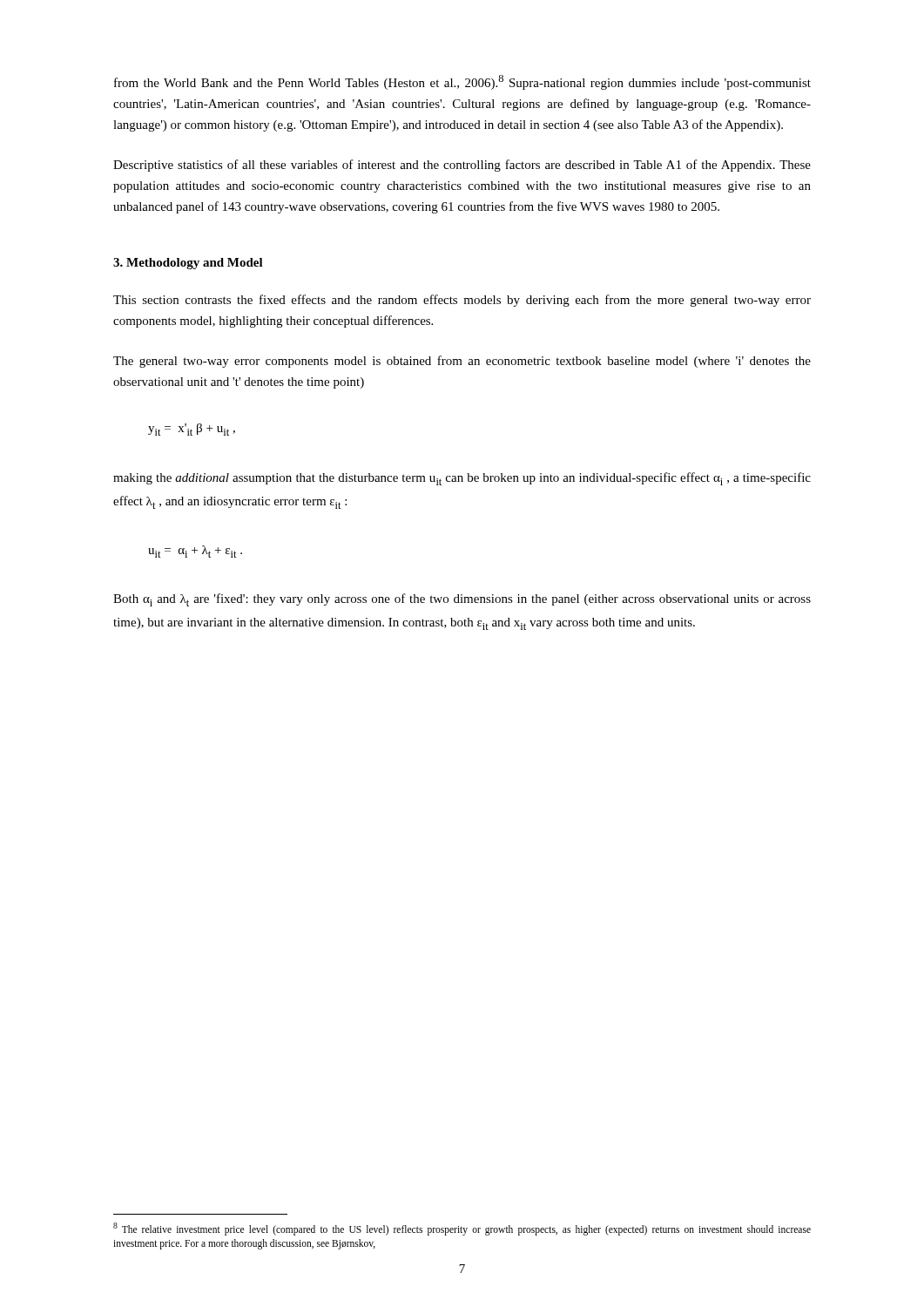Locate the formula containing "uit = αi + λt + εit ."
The height and width of the screenshot is (1307, 924).
[195, 551]
